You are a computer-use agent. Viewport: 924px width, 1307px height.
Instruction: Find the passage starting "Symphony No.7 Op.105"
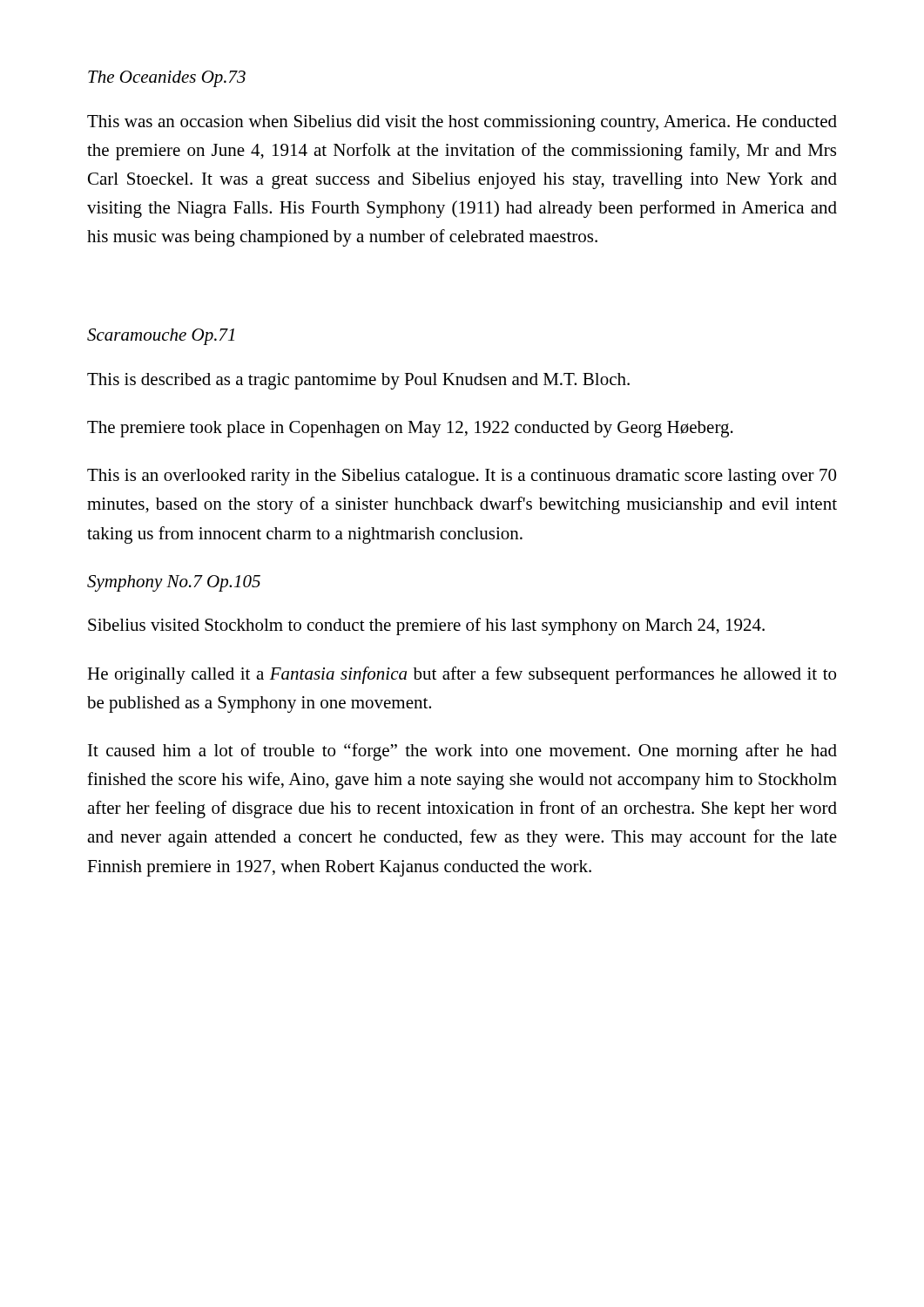point(174,581)
